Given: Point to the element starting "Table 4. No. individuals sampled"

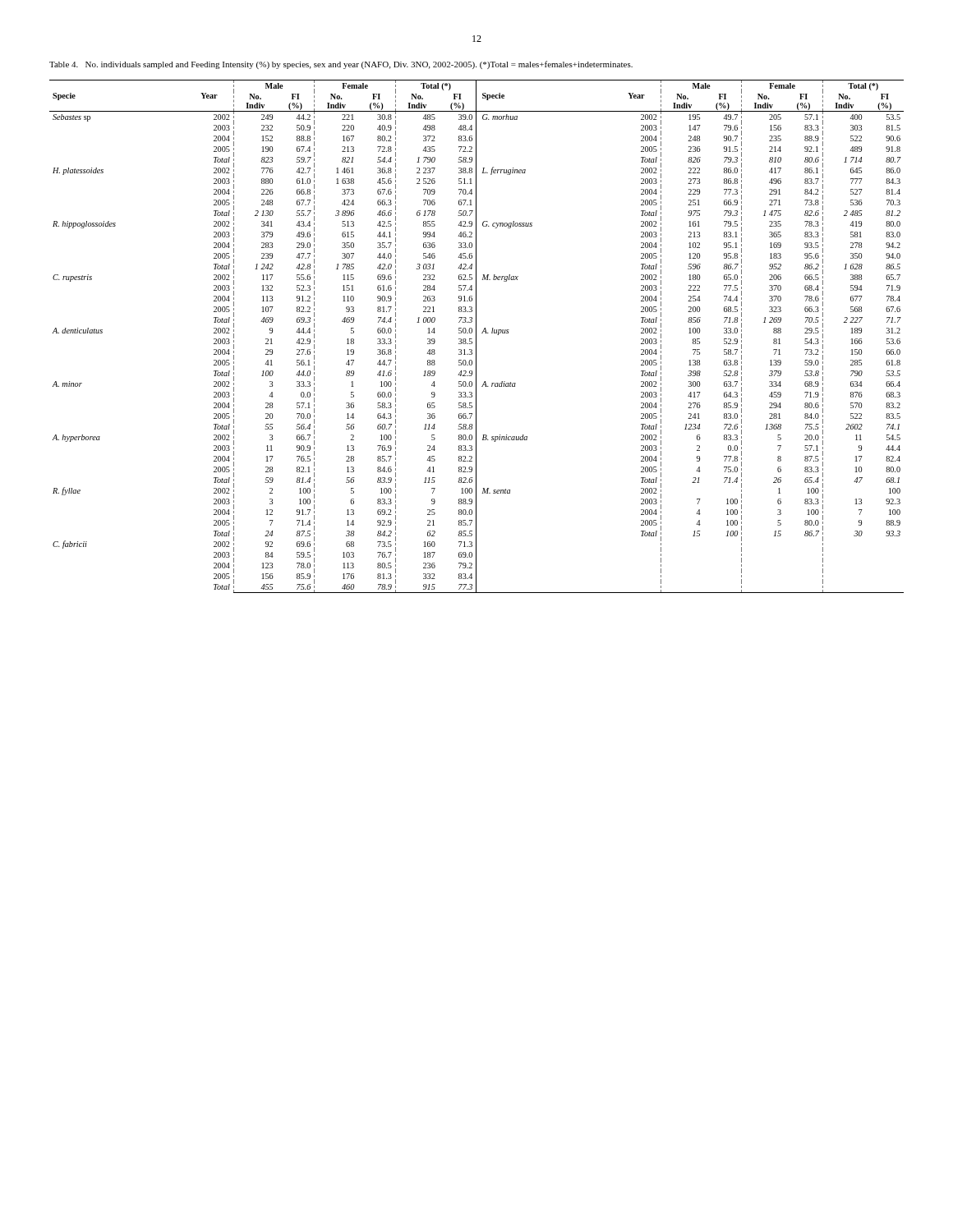Looking at the screenshot, I should (341, 64).
